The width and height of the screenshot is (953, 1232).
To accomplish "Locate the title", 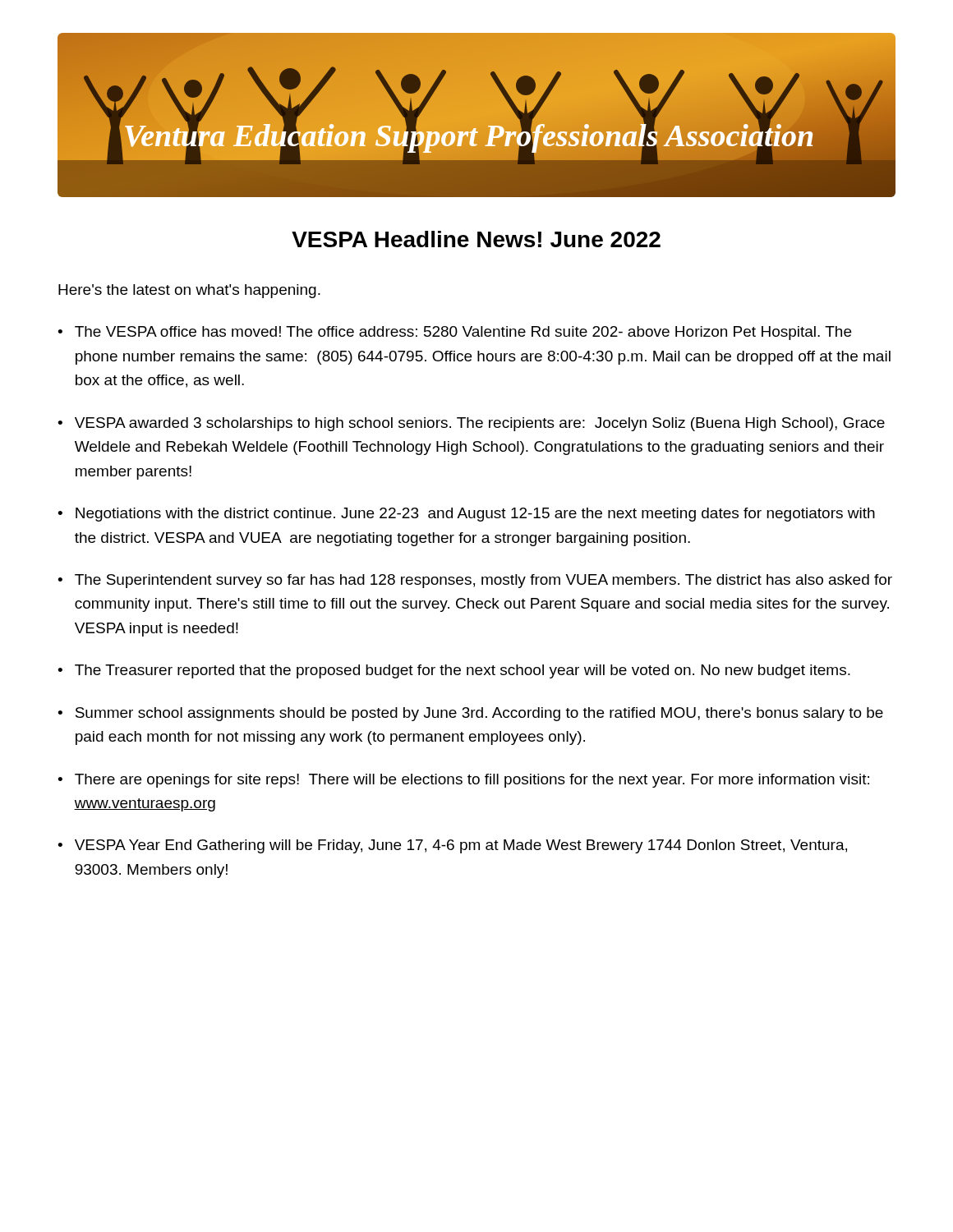I will [476, 239].
